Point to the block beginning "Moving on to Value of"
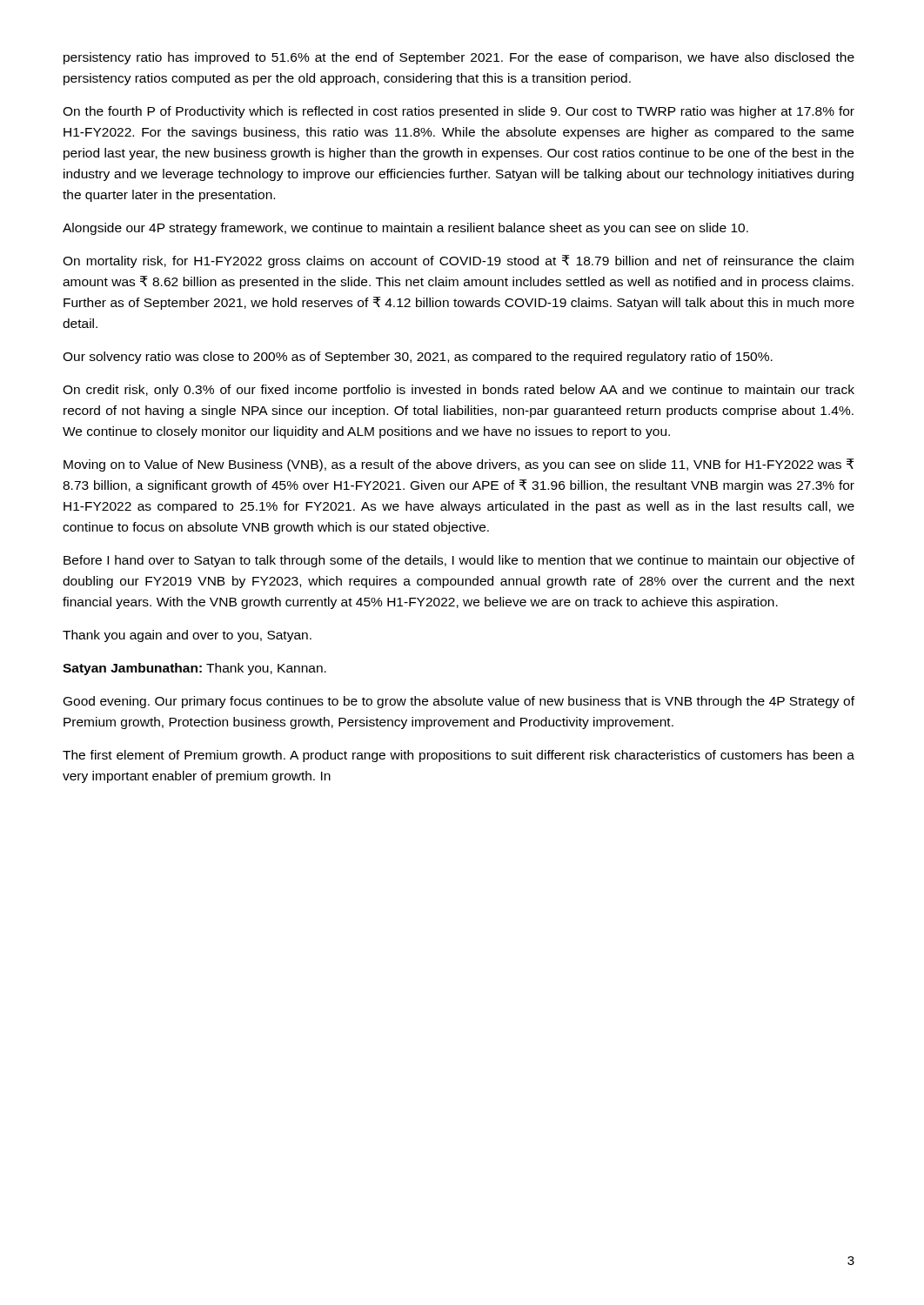 459,496
